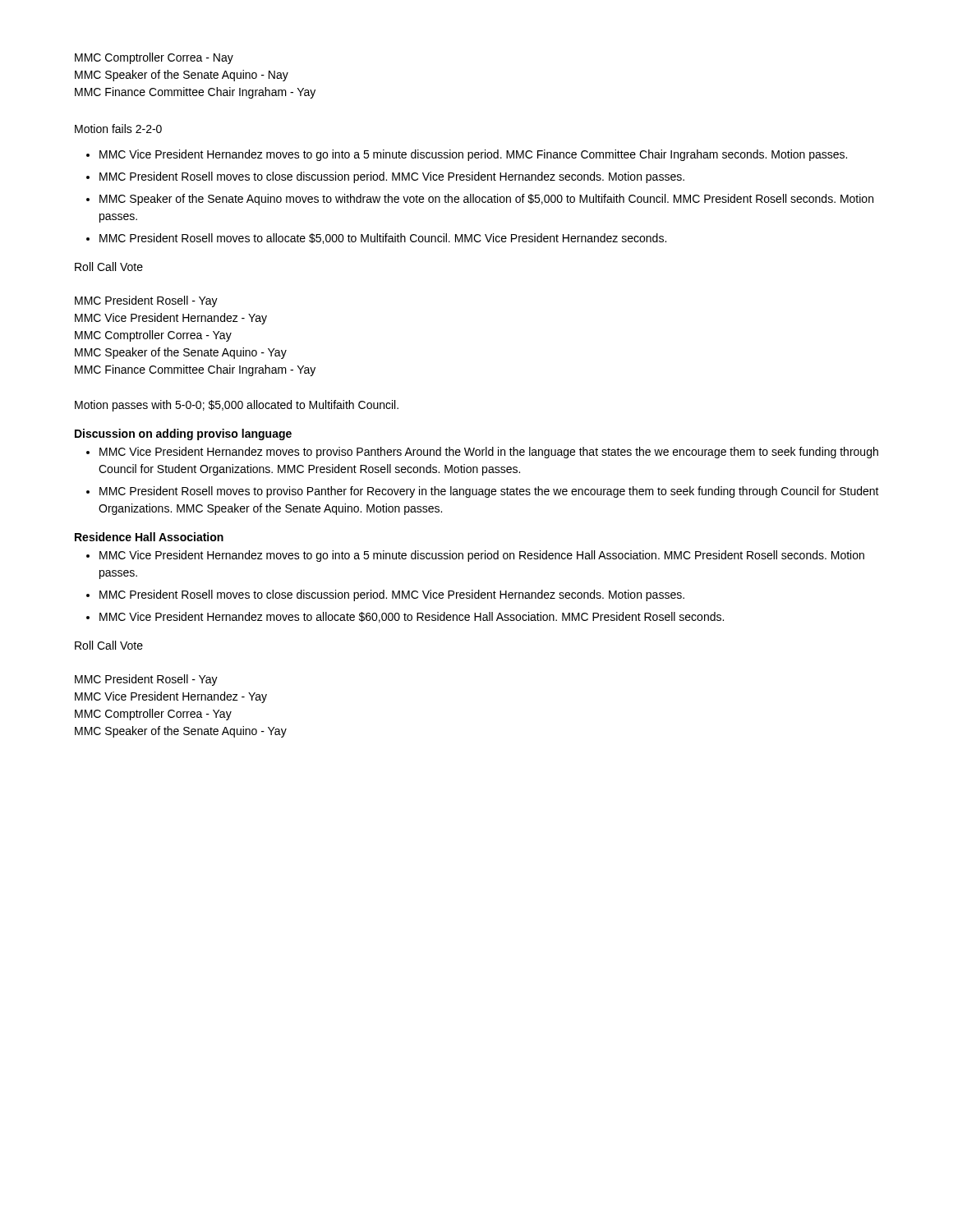Point to "Discussion on adding proviso language"
This screenshot has width=953, height=1232.
click(x=183, y=434)
